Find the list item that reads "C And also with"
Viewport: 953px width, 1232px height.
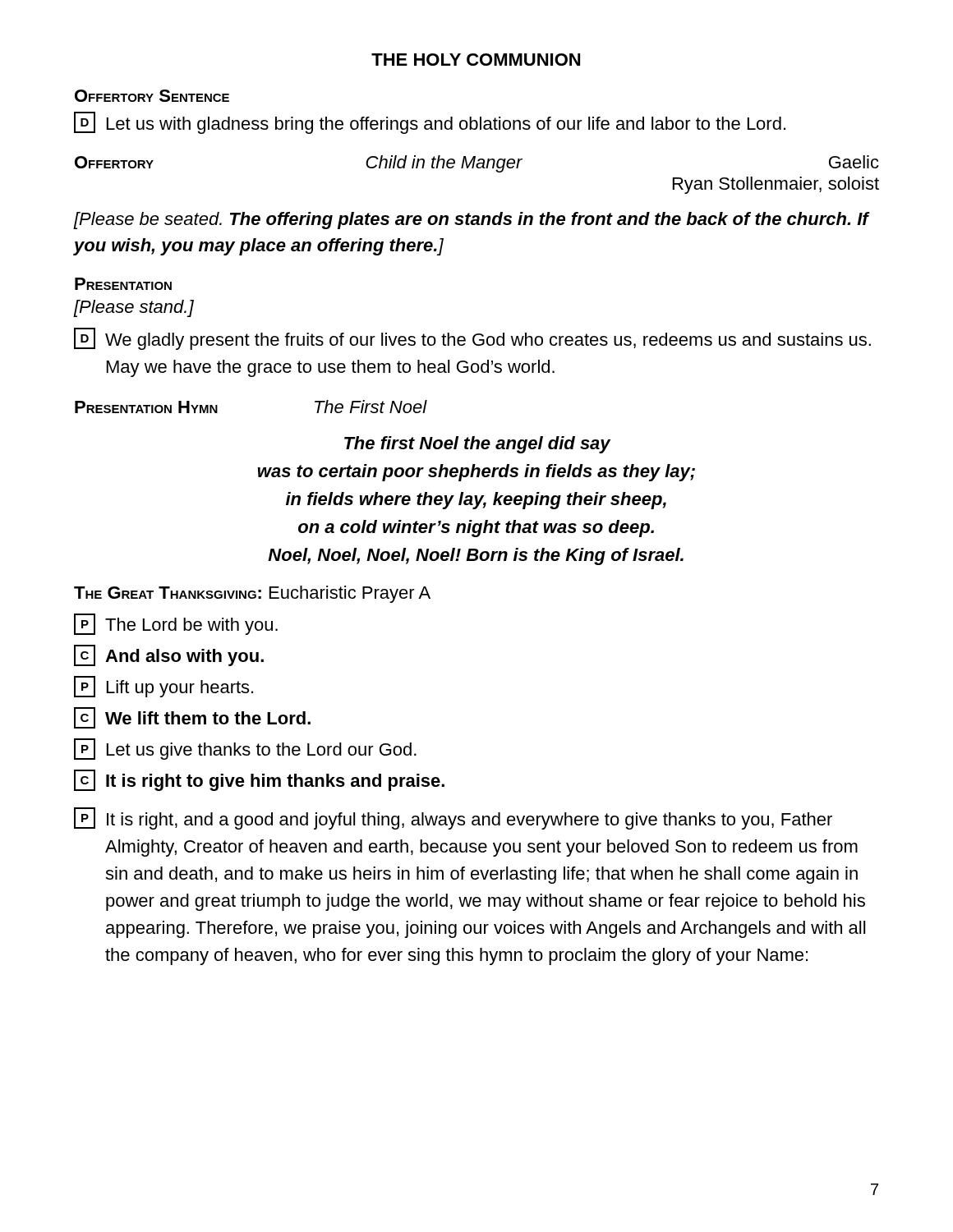[x=169, y=656]
